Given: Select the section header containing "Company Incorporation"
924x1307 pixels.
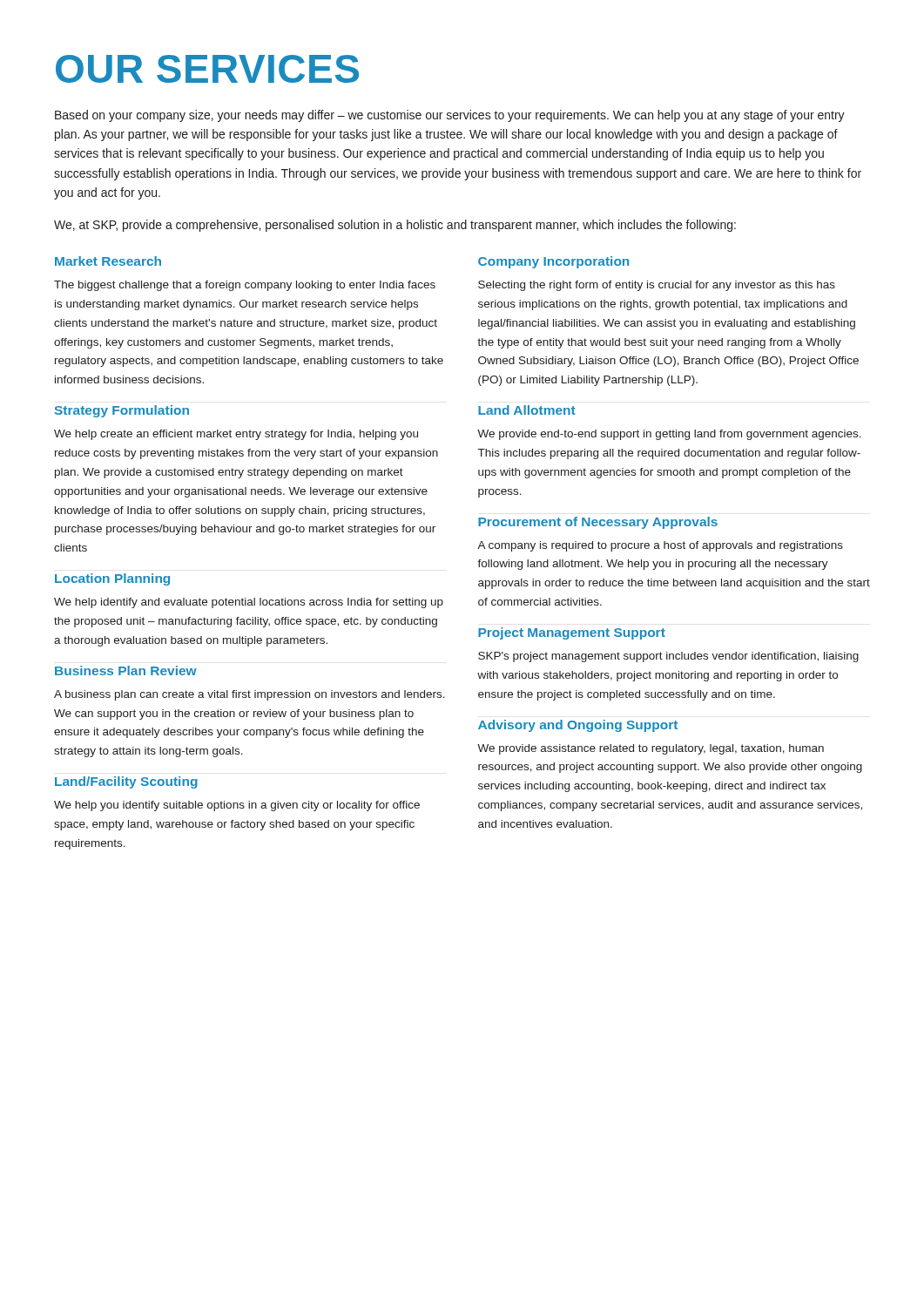Looking at the screenshot, I should [554, 261].
